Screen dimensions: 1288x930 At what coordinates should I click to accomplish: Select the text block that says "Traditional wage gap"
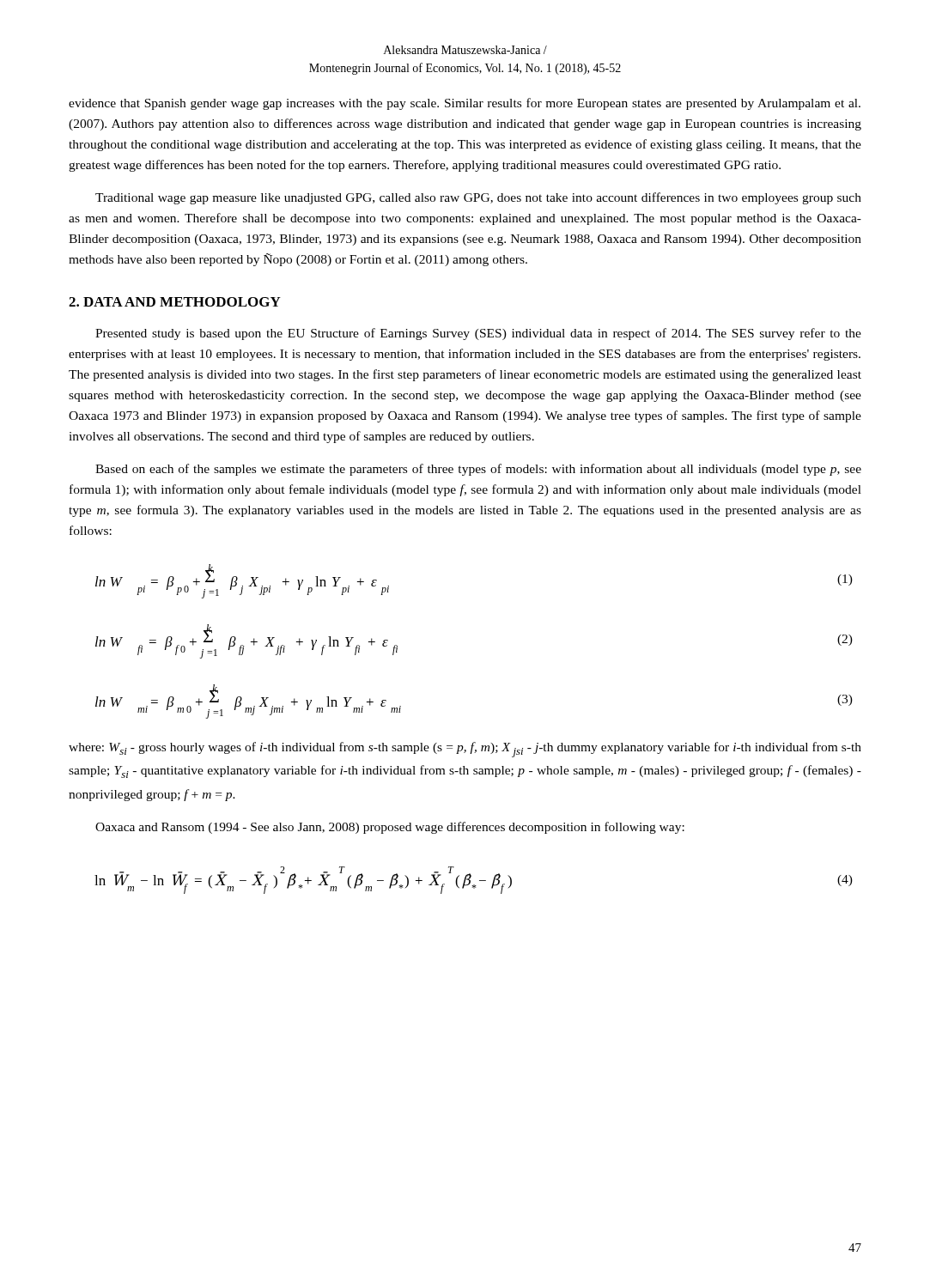pos(465,228)
